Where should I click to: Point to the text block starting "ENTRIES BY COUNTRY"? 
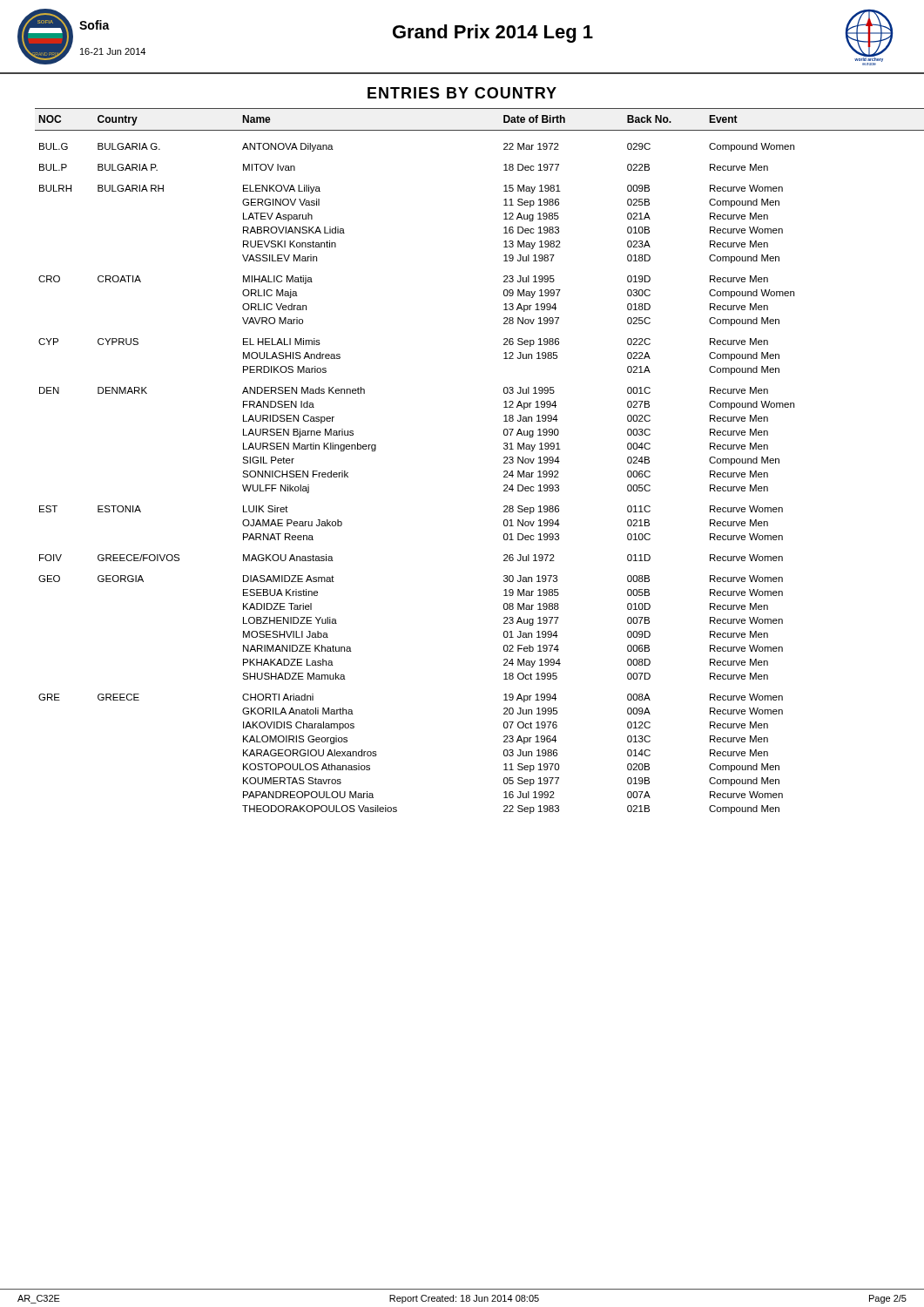click(x=462, y=93)
